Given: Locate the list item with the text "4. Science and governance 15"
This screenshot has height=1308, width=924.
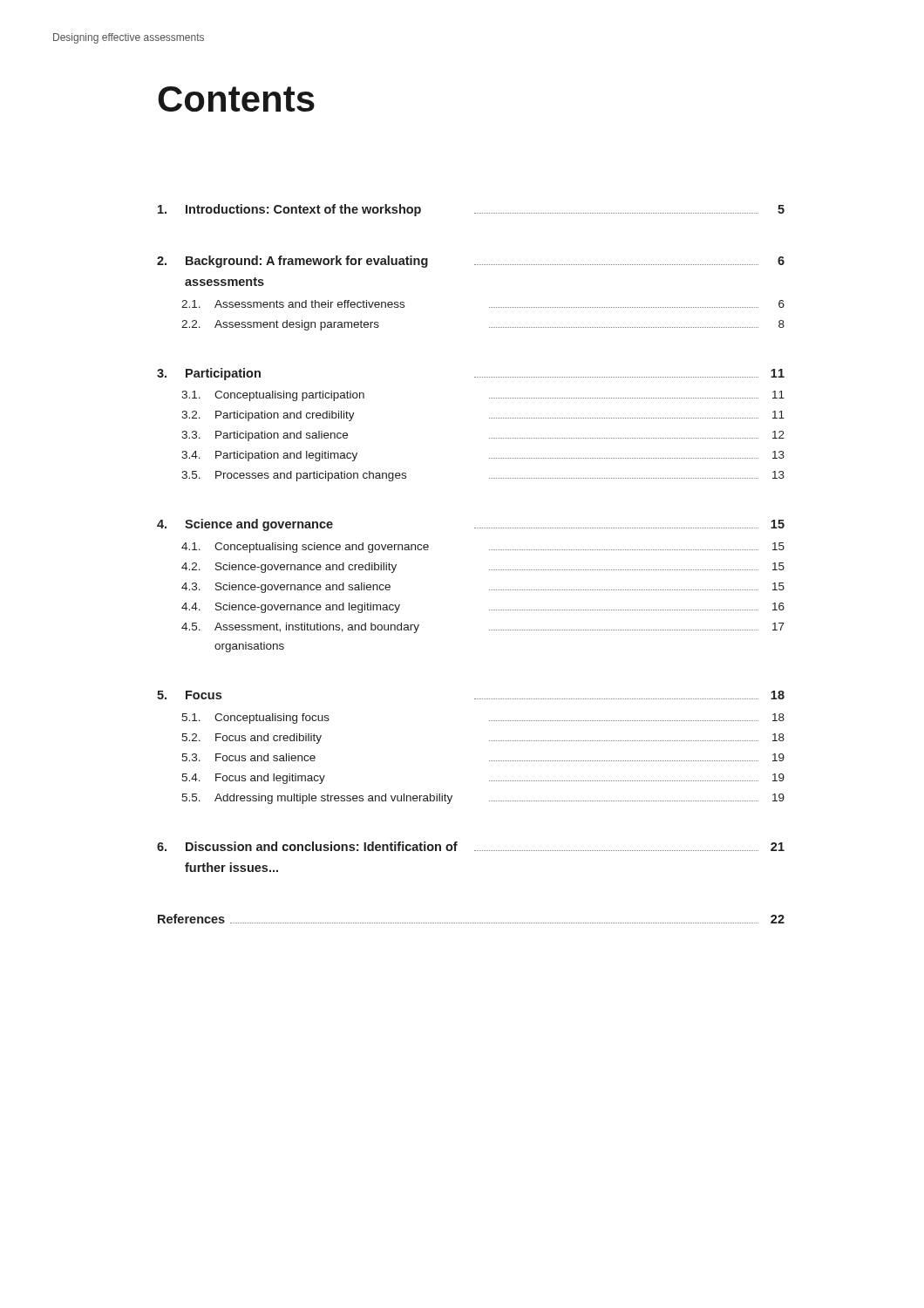Looking at the screenshot, I should click(471, 525).
